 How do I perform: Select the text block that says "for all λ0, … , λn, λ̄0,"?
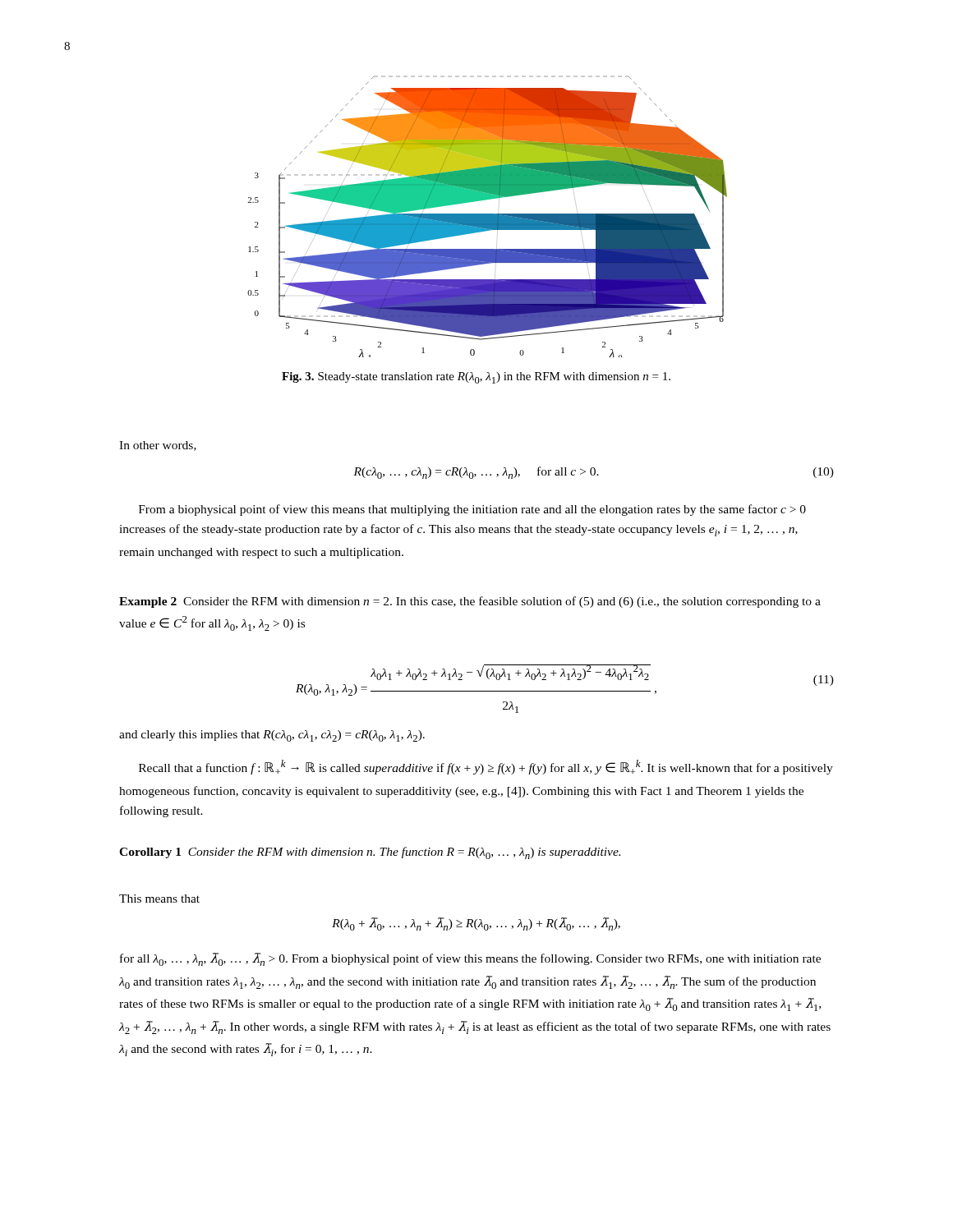coord(475,1005)
